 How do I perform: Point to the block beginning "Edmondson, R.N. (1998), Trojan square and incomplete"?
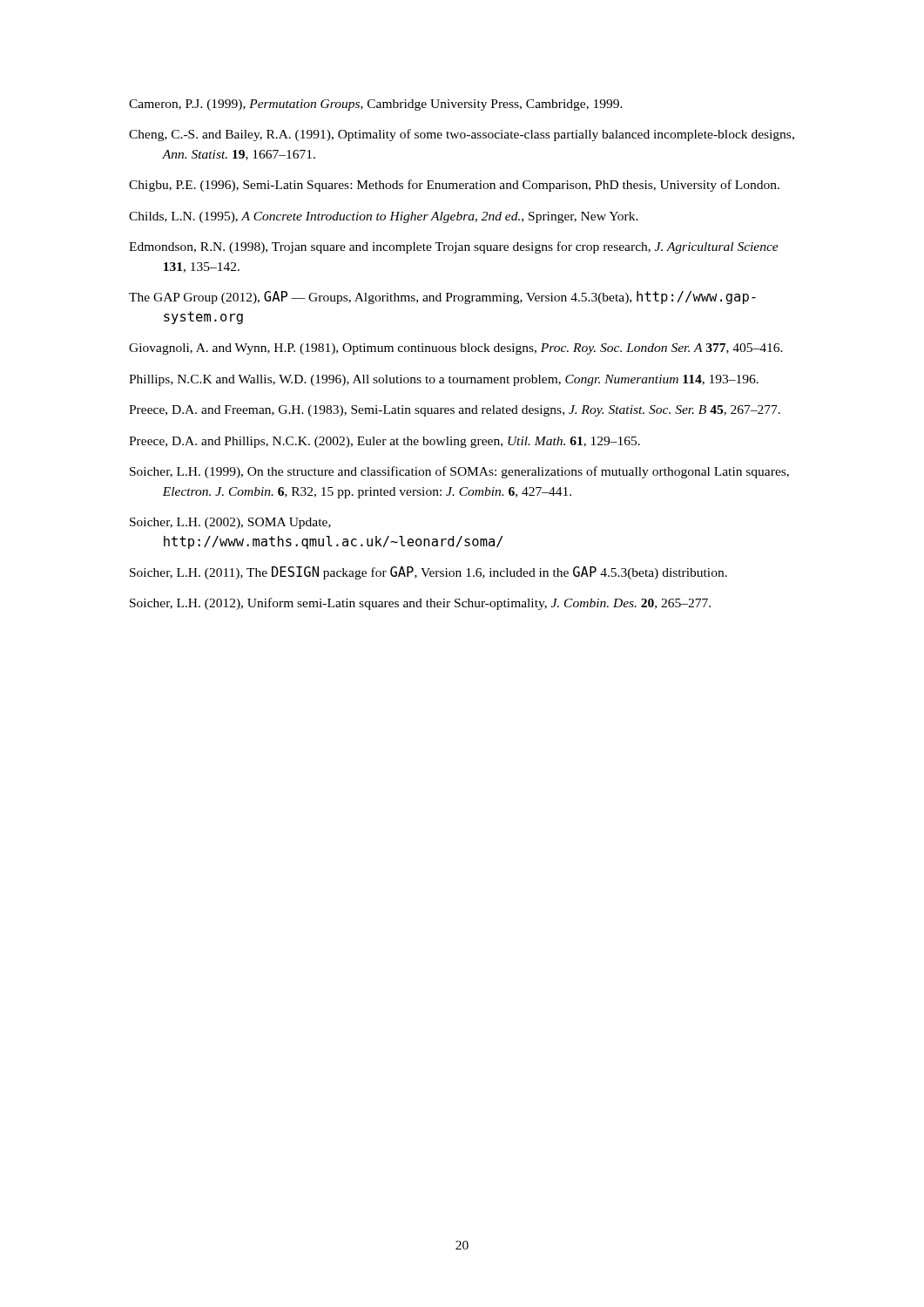454,256
